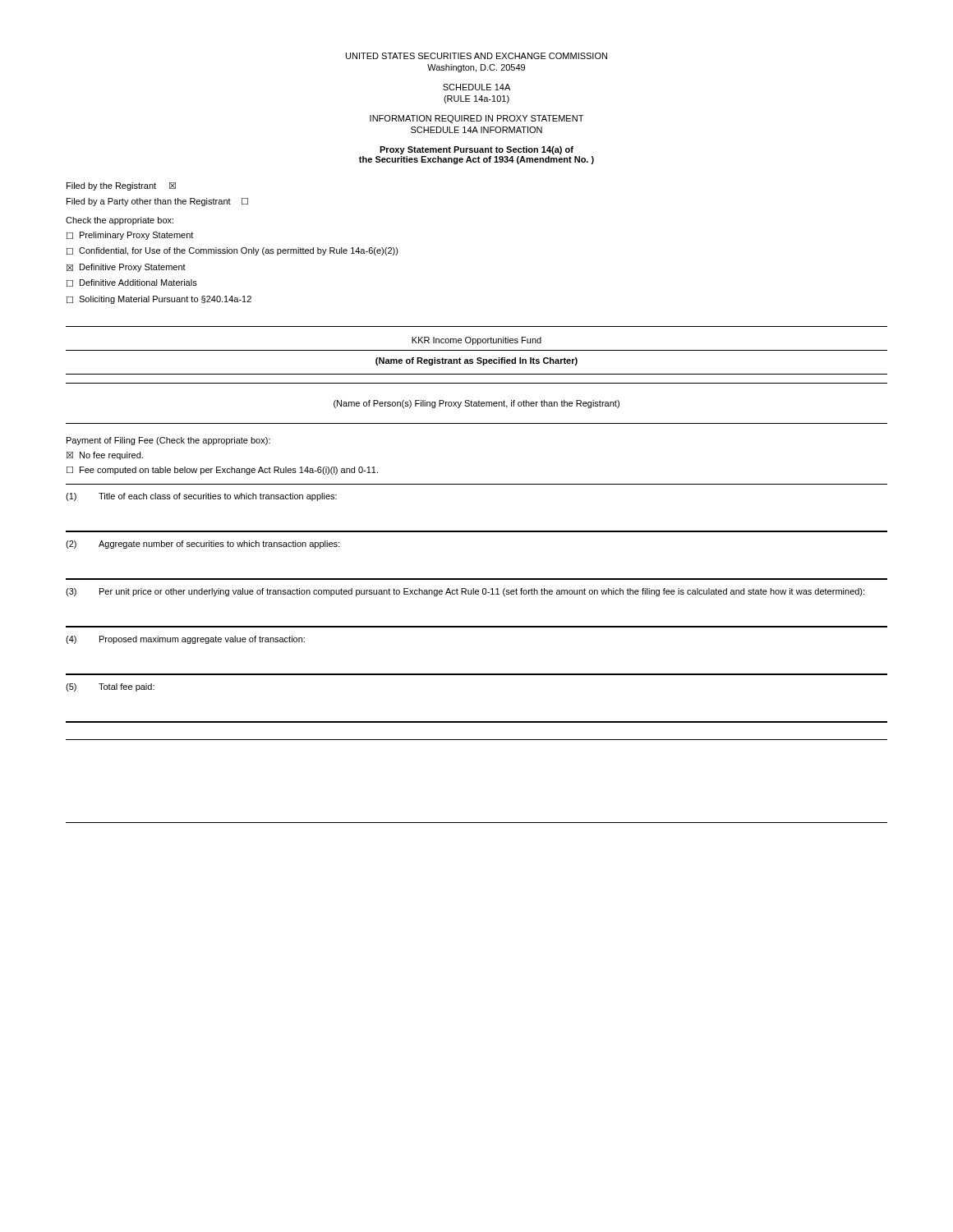Locate the text block starting "KKR Income Opportunities Fund (Name of Registrant"

tap(476, 350)
